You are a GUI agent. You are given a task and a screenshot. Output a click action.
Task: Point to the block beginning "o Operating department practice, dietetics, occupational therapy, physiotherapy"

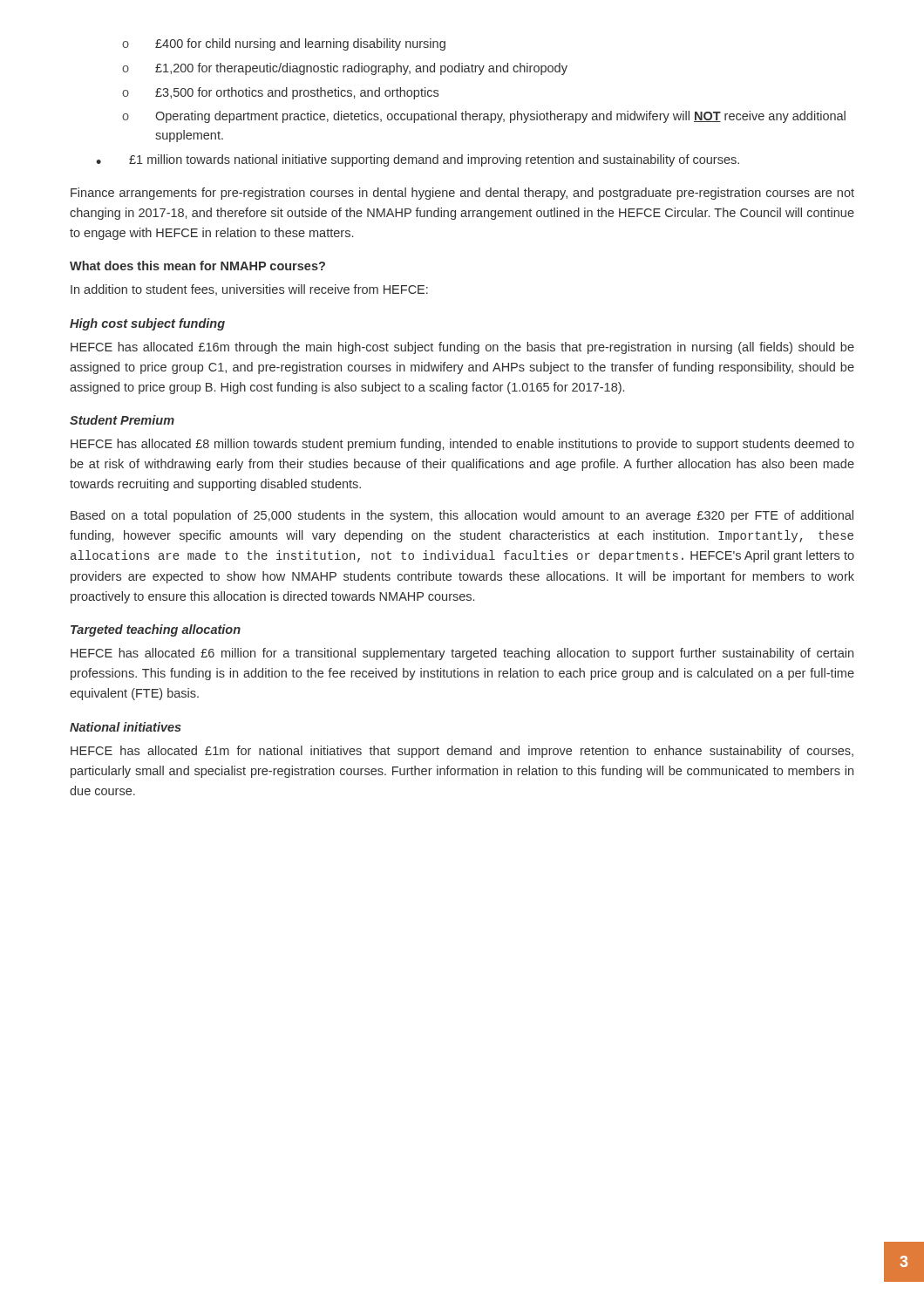coord(462,126)
